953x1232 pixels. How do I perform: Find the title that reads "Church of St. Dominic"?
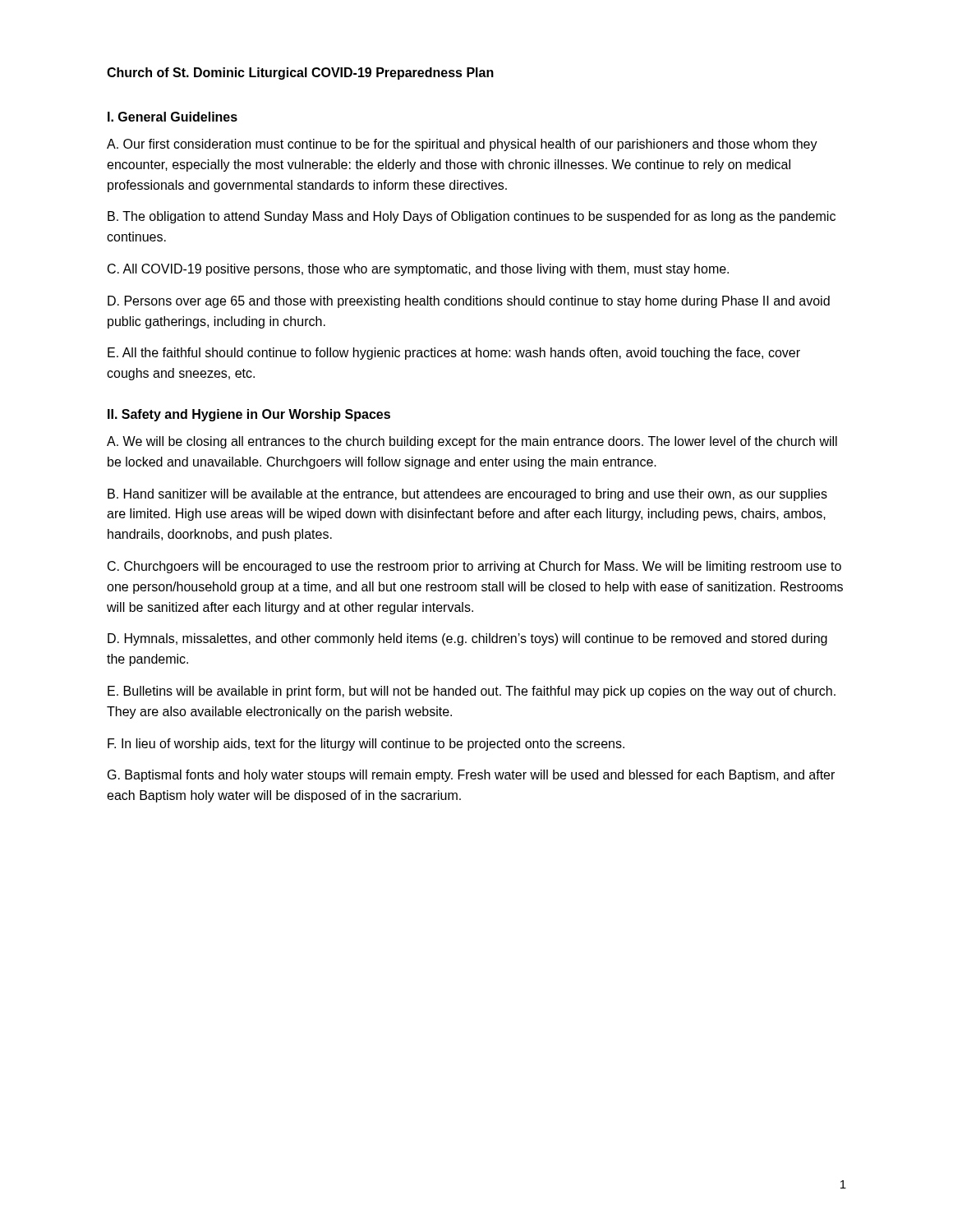[300, 73]
